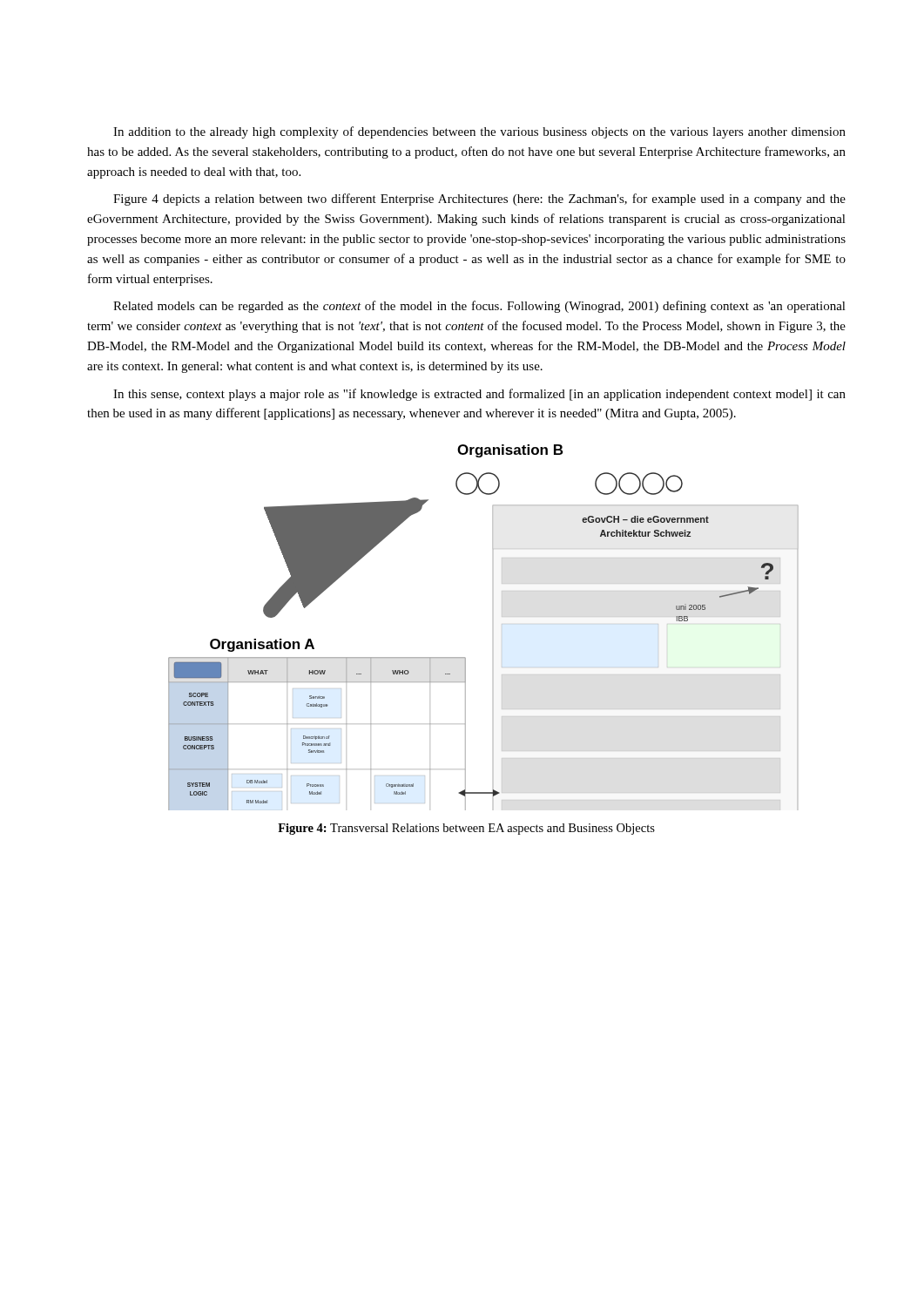924x1307 pixels.
Task: Click on the caption with the text "Figure 4: Transversal"
Action: (466, 828)
